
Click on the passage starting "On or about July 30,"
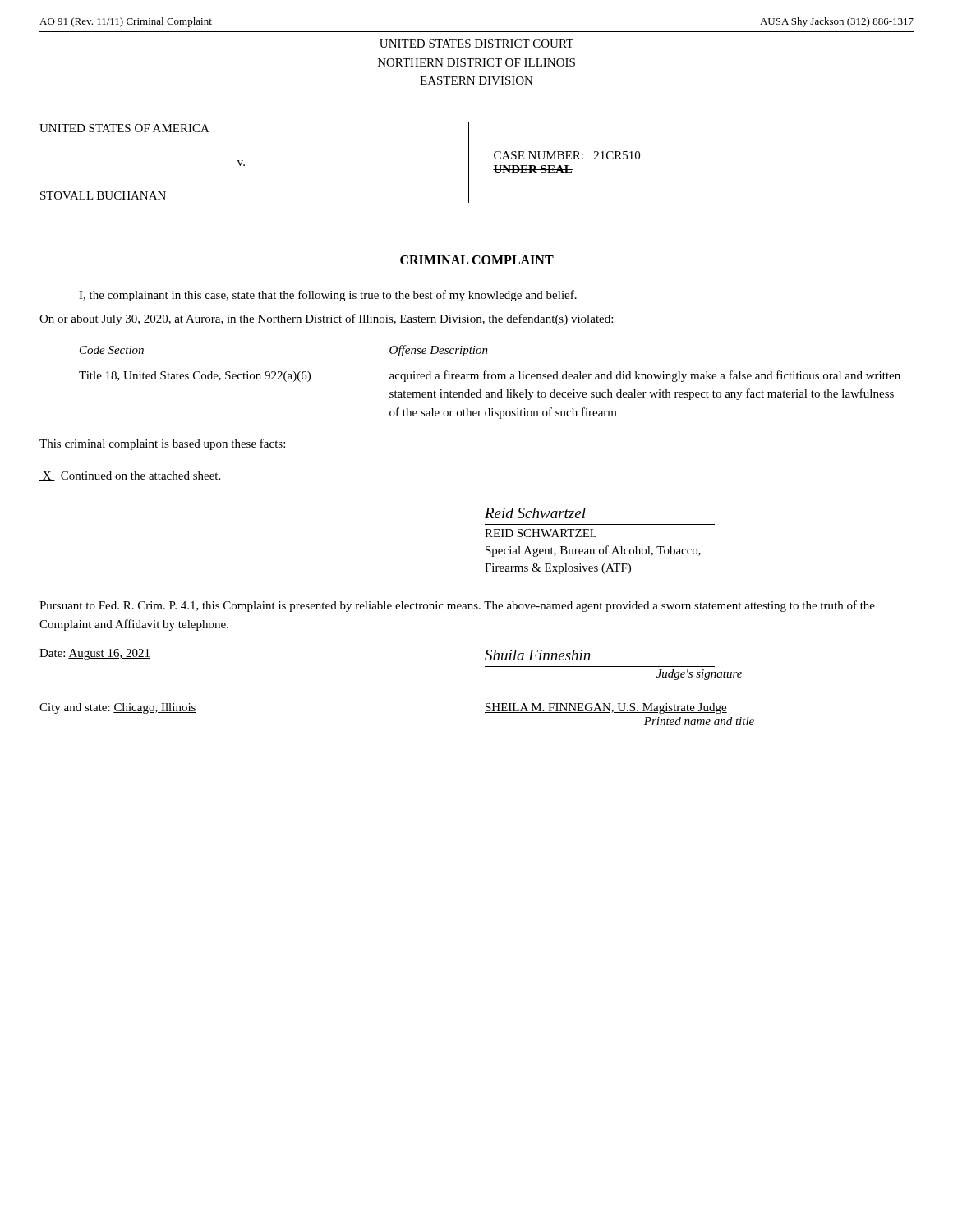click(327, 318)
